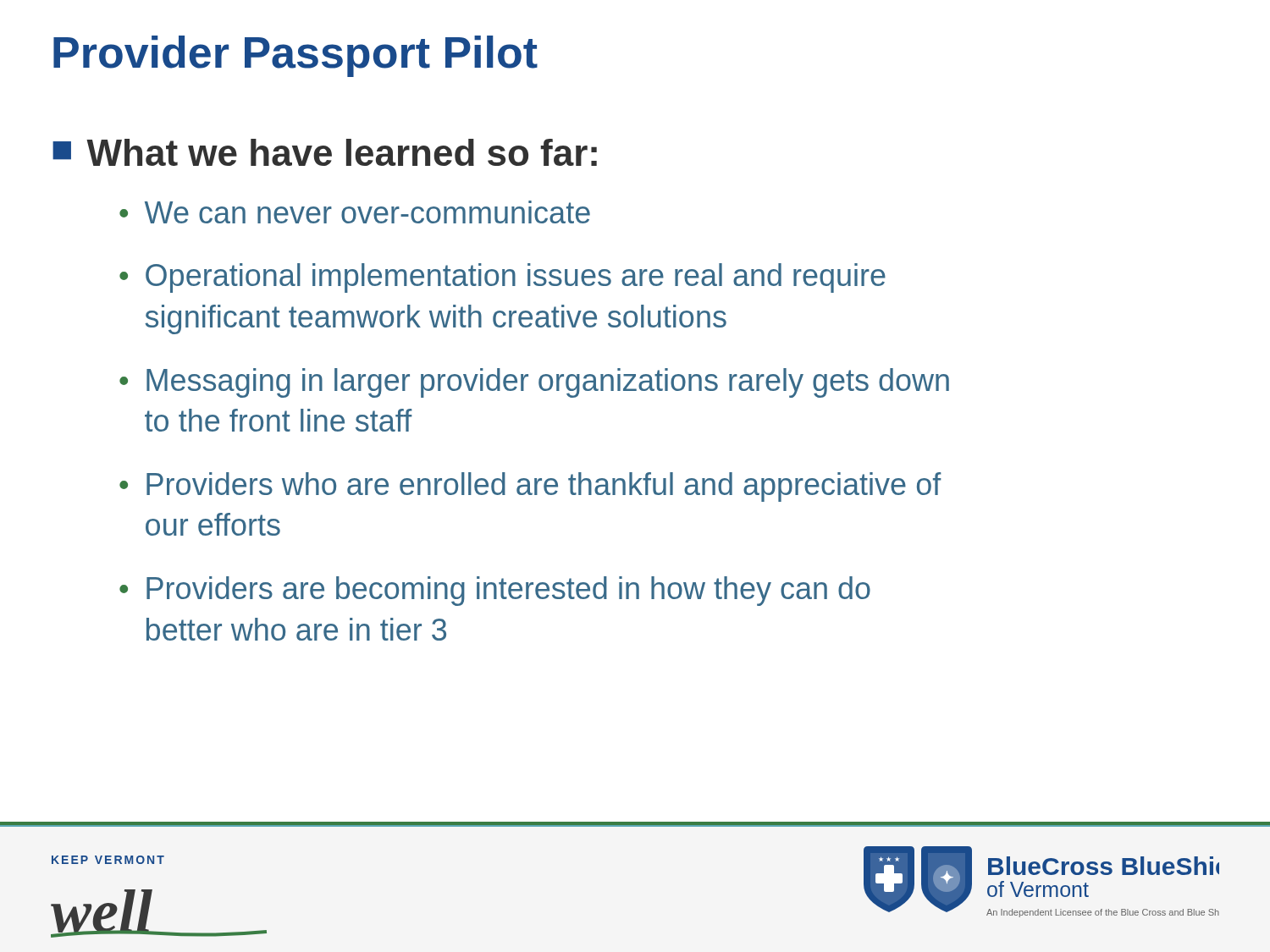
Task: Locate the block of text that opens with "• We can"
Action: (x=355, y=213)
